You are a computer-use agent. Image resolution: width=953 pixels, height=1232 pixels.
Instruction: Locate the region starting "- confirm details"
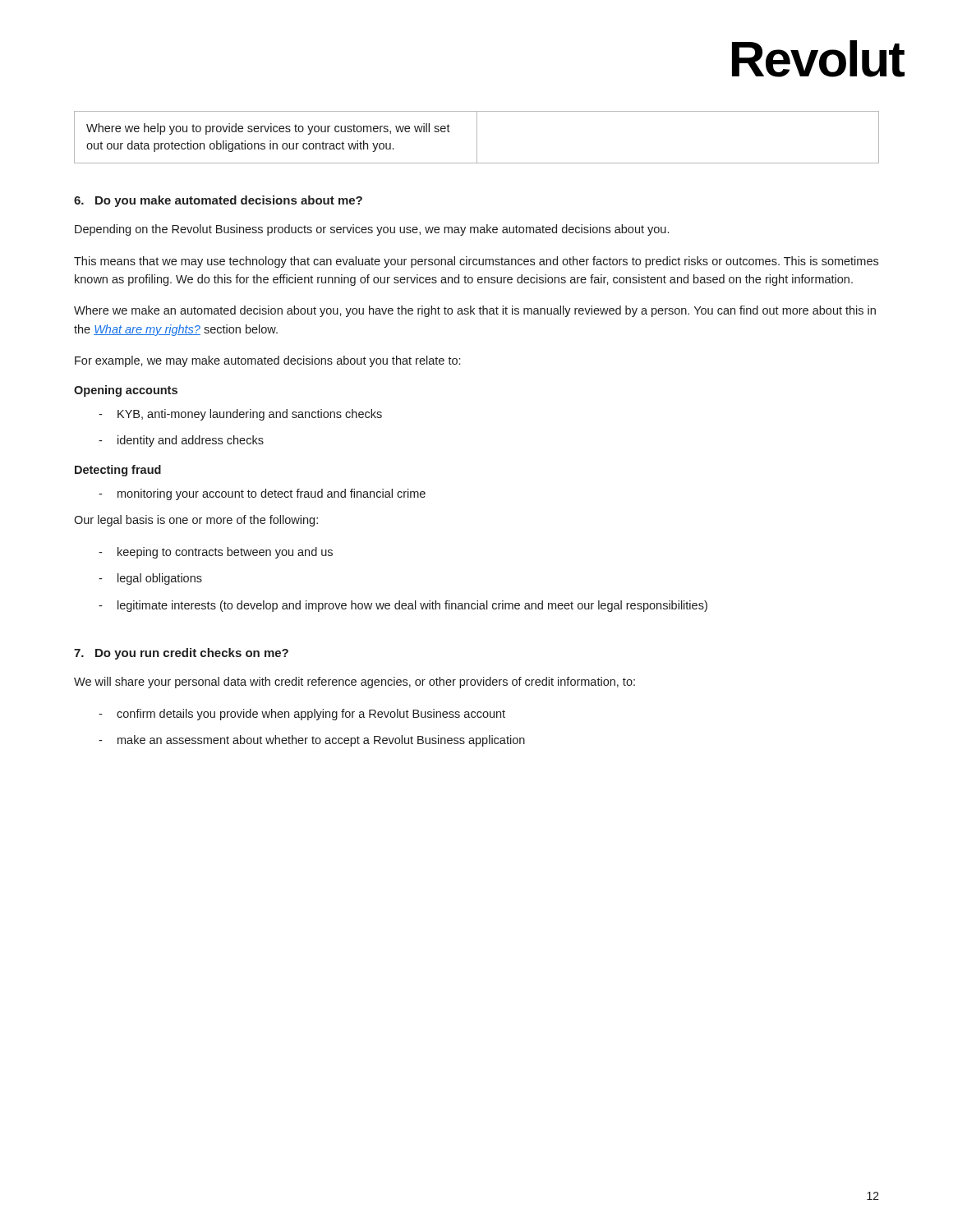302,714
